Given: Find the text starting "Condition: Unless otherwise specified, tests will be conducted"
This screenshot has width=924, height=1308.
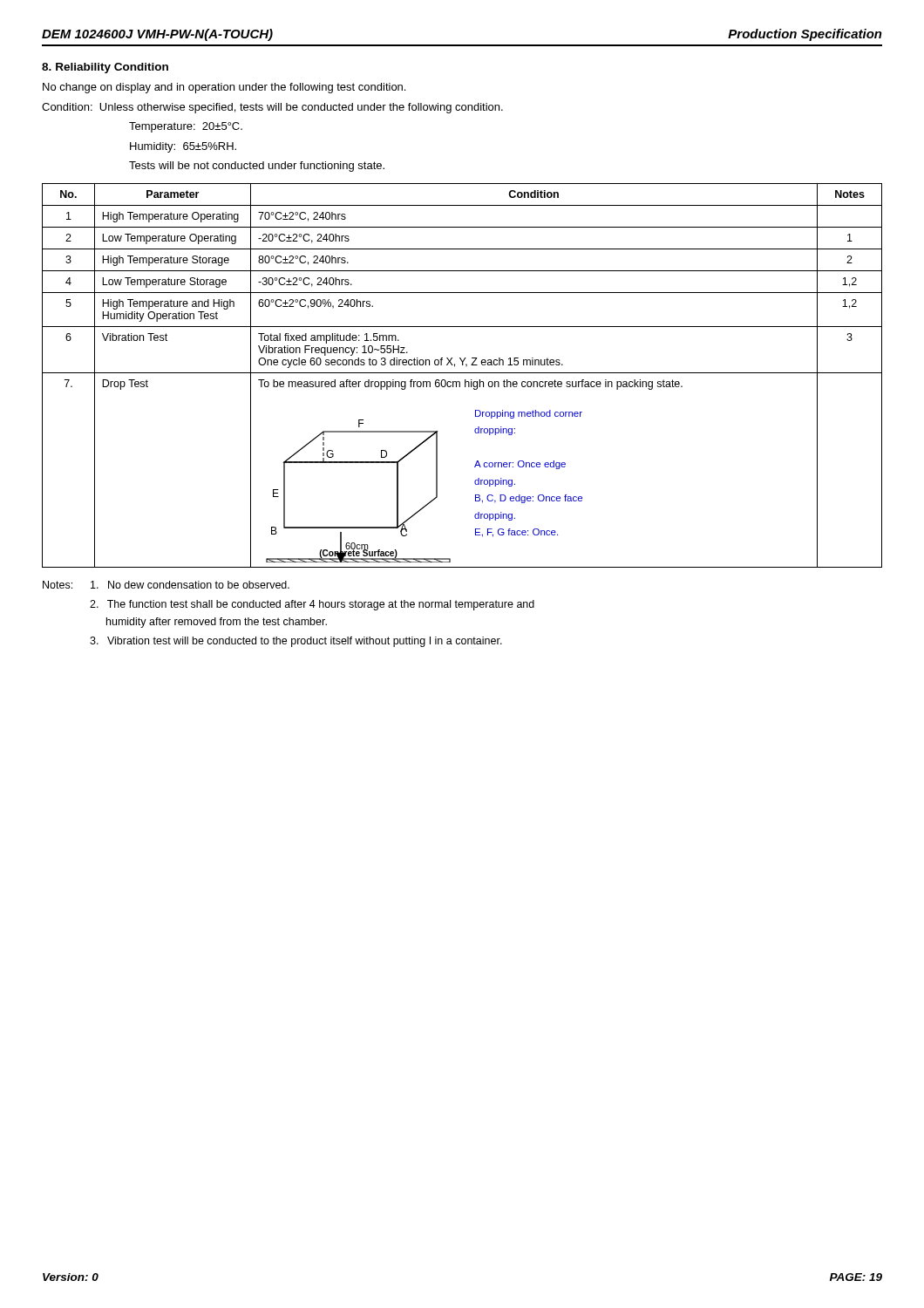Looking at the screenshot, I should [273, 106].
